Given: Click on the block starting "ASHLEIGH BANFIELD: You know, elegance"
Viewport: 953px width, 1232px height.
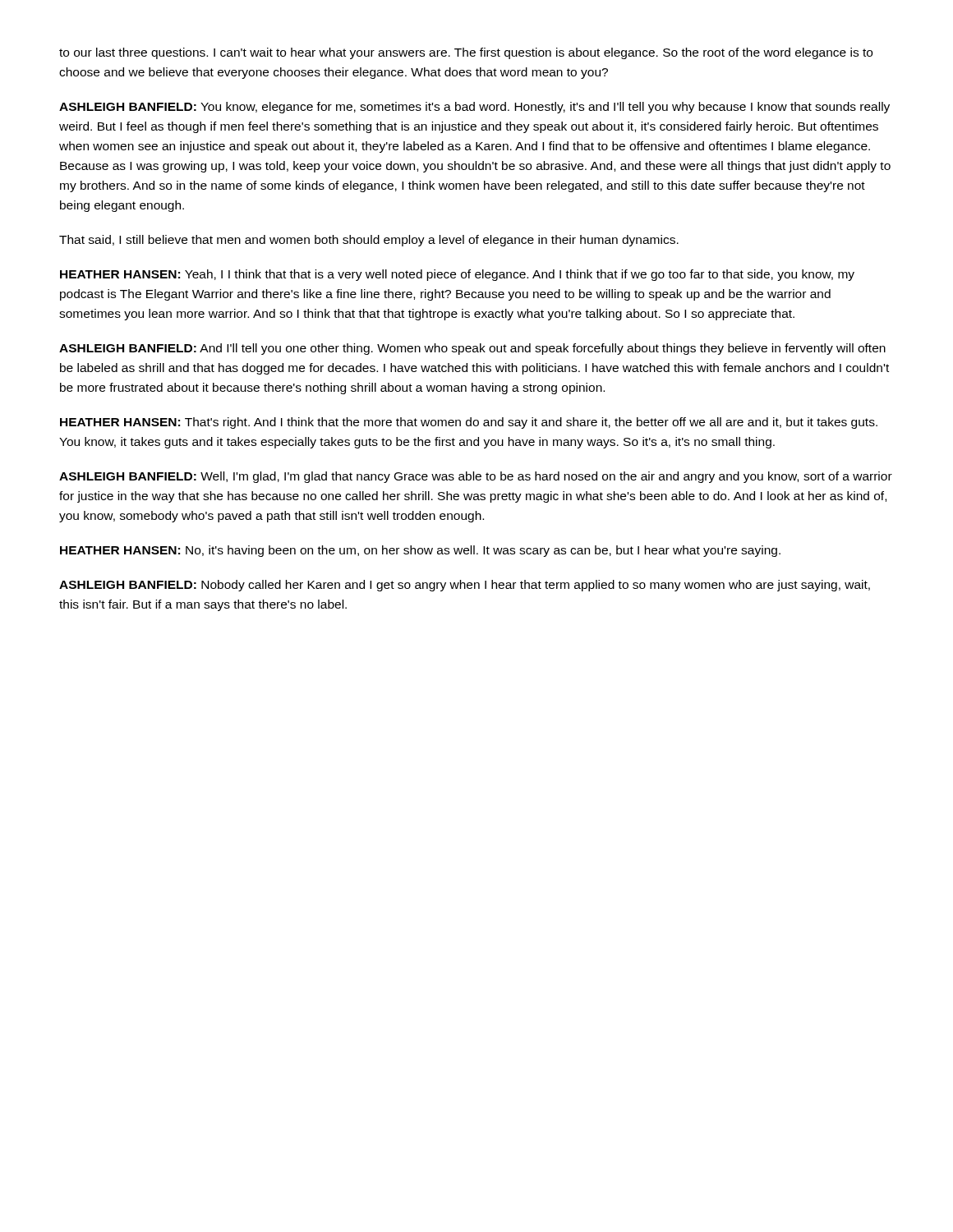Looking at the screenshot, I should click(475, 156).
